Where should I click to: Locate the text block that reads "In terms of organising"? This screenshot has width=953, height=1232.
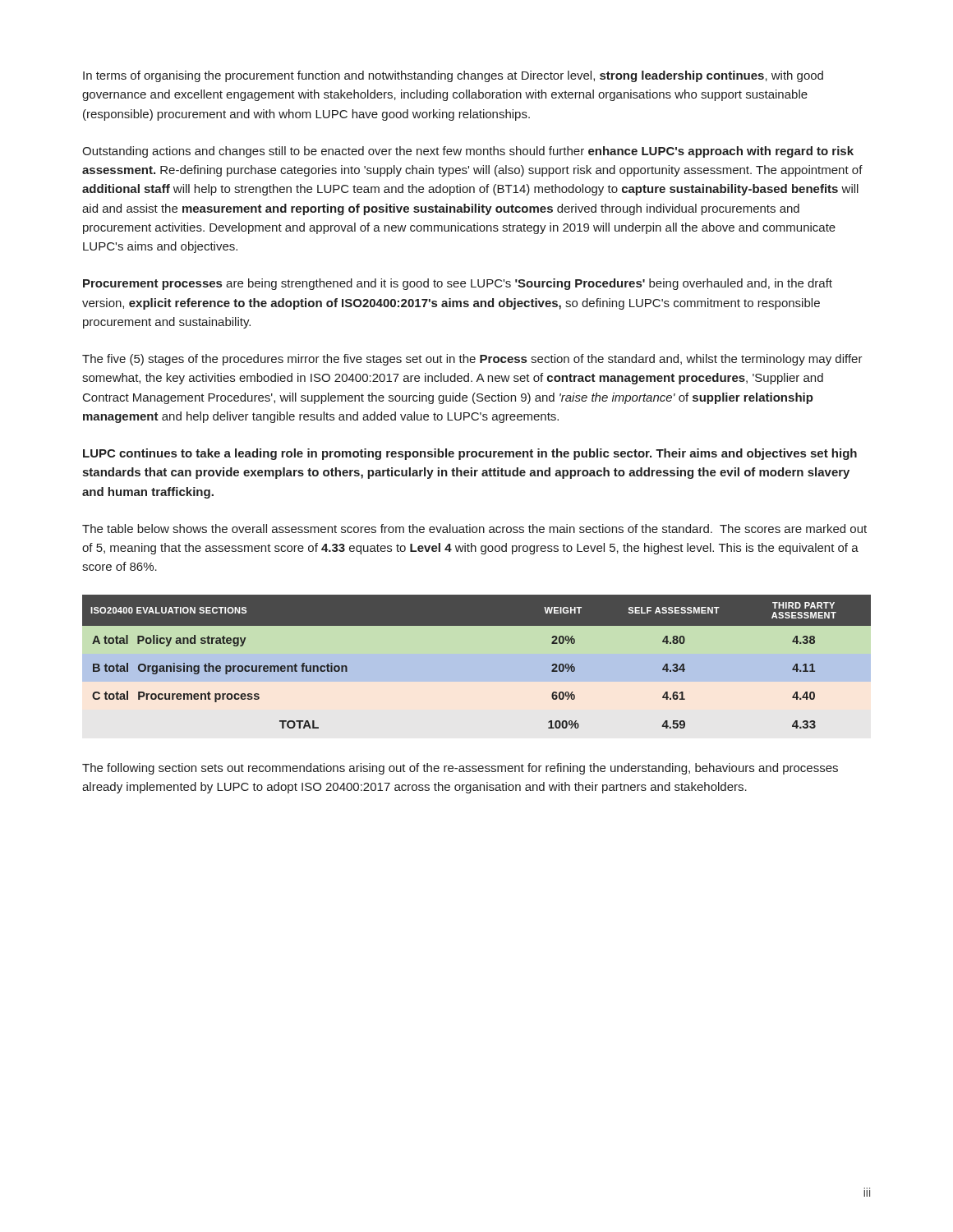click(453, 94)
